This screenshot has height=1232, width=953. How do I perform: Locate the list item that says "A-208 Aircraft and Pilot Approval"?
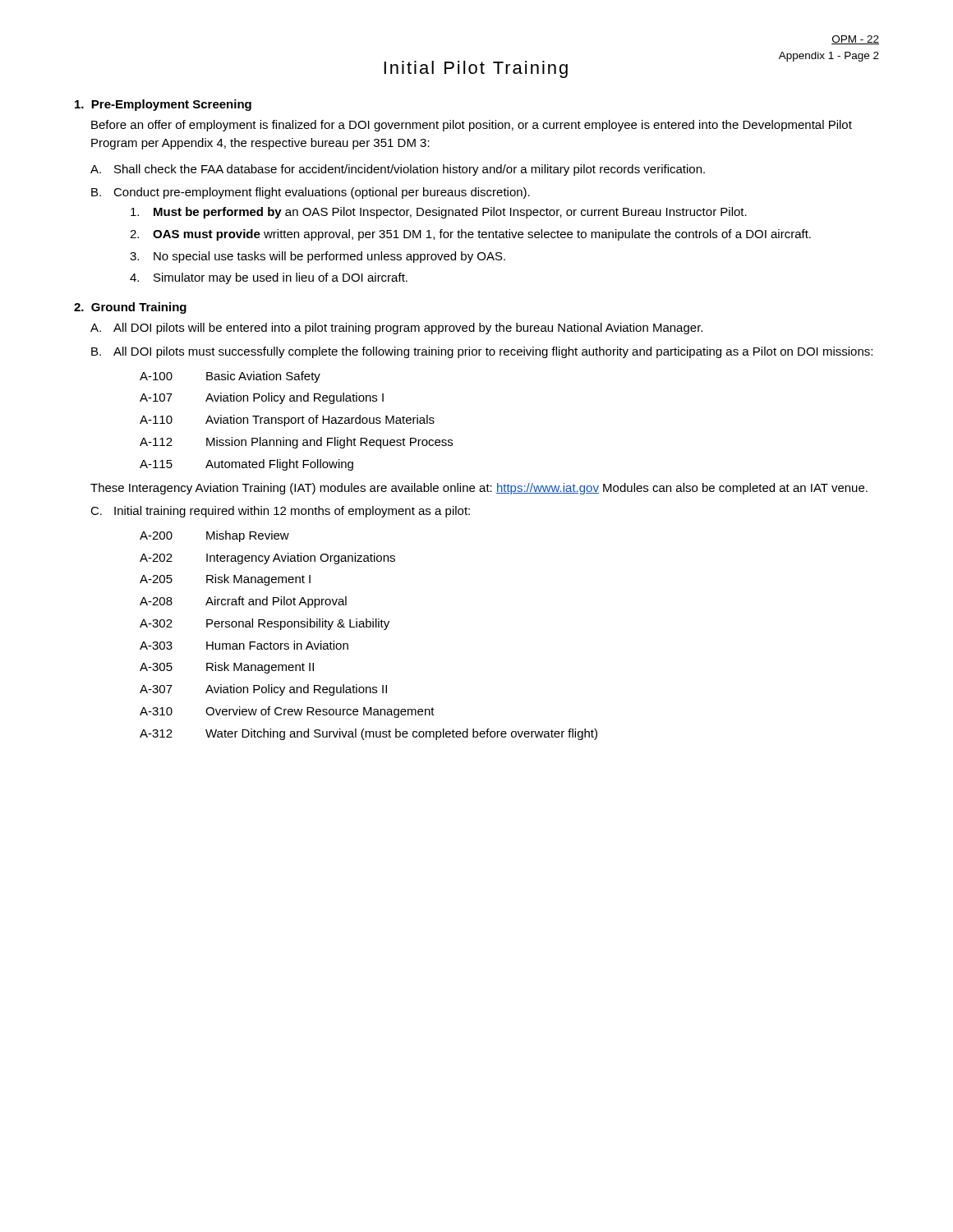243,602
